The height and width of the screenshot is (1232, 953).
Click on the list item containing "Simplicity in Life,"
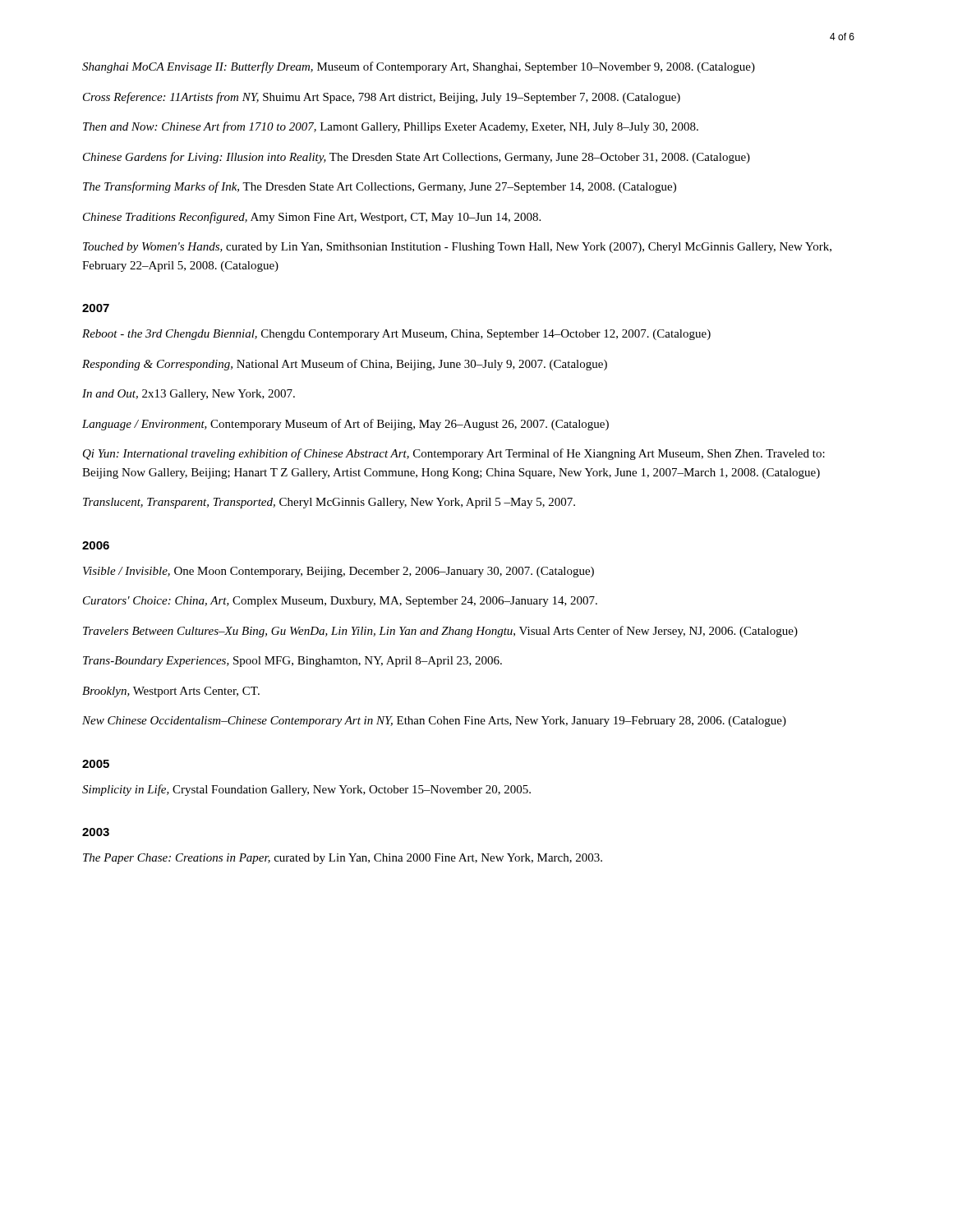307,789
